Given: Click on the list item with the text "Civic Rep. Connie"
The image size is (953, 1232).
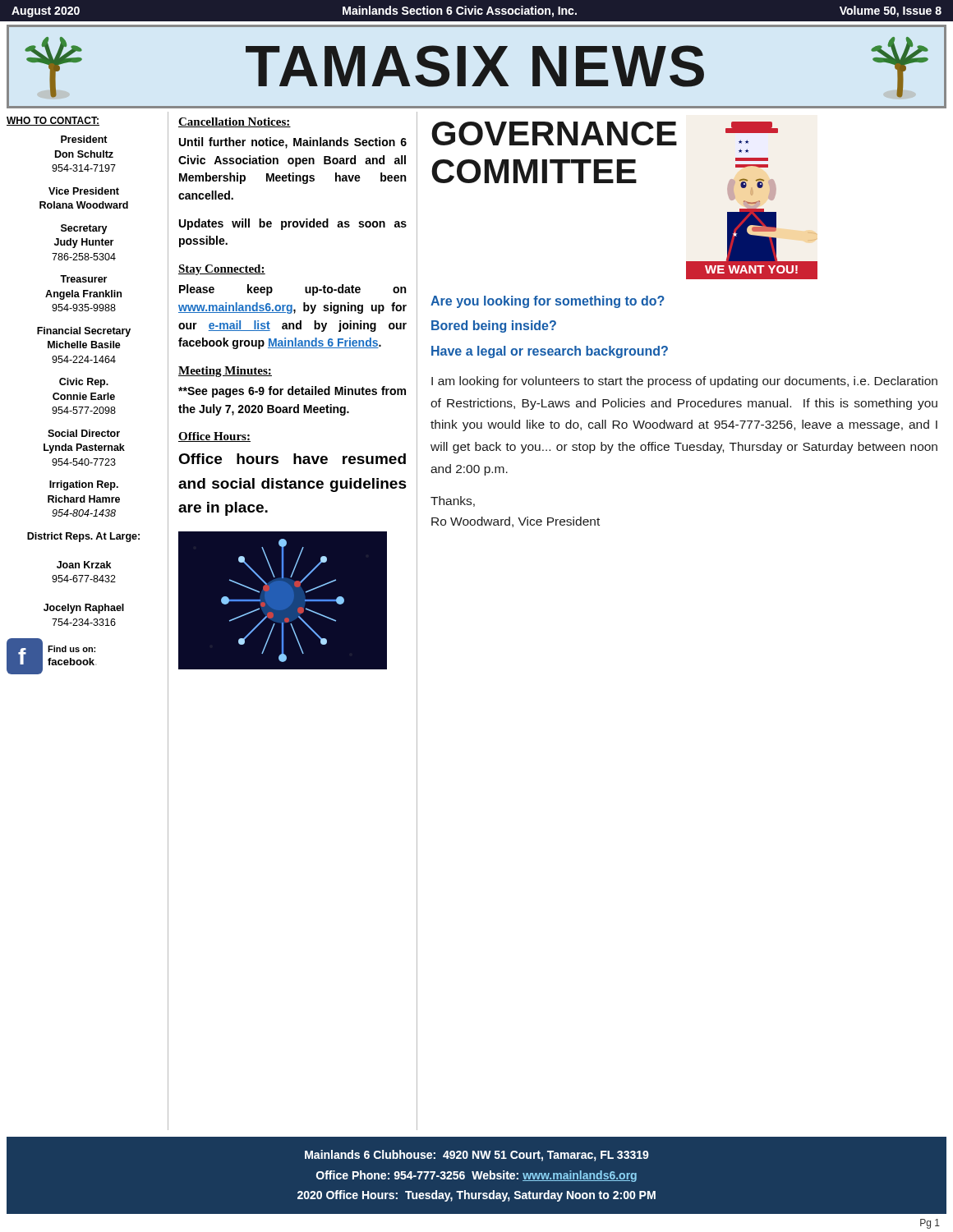Looking at the screenshot, I should point(84,396).
